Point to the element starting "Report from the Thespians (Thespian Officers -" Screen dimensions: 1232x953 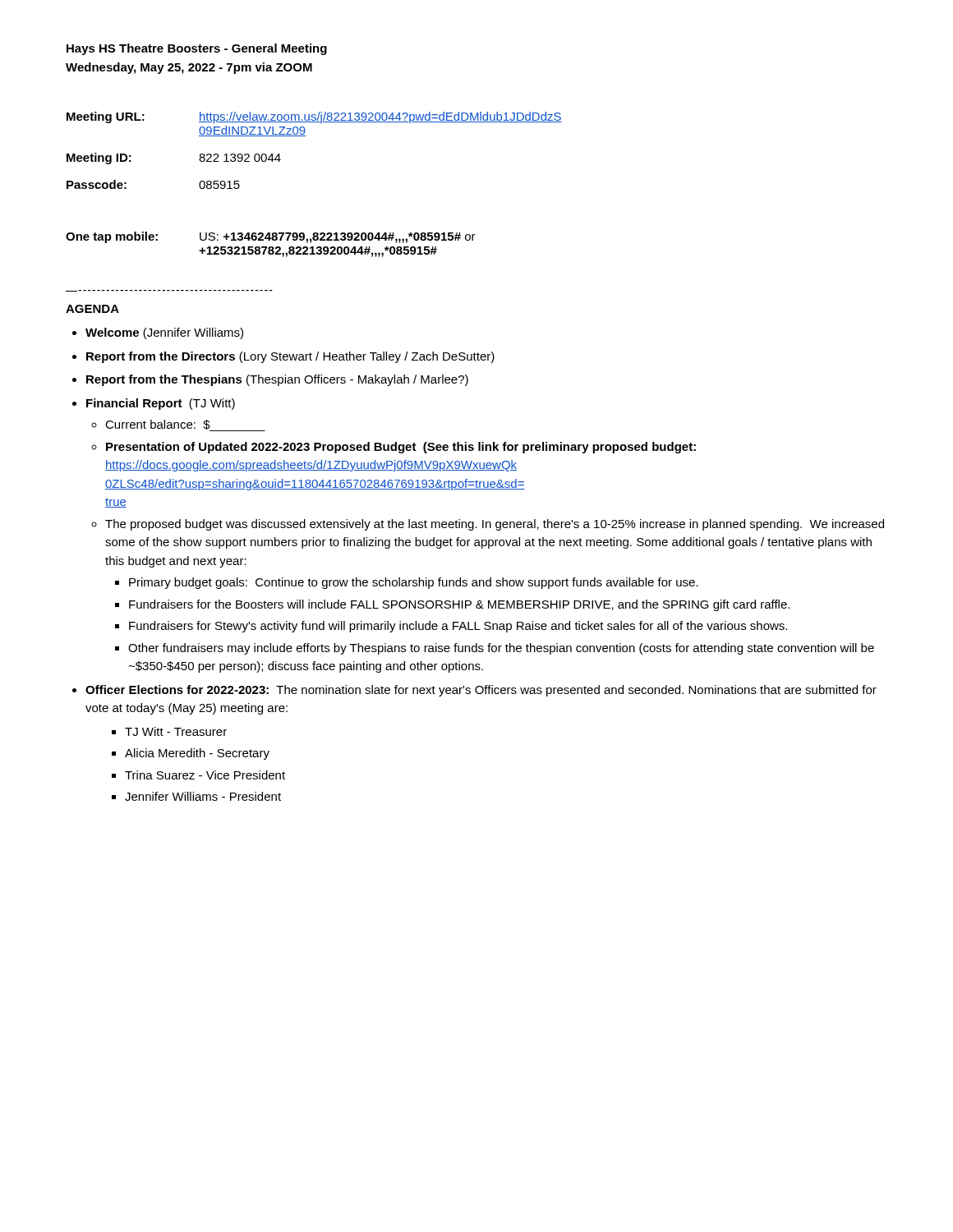click(x=277, y=379)
